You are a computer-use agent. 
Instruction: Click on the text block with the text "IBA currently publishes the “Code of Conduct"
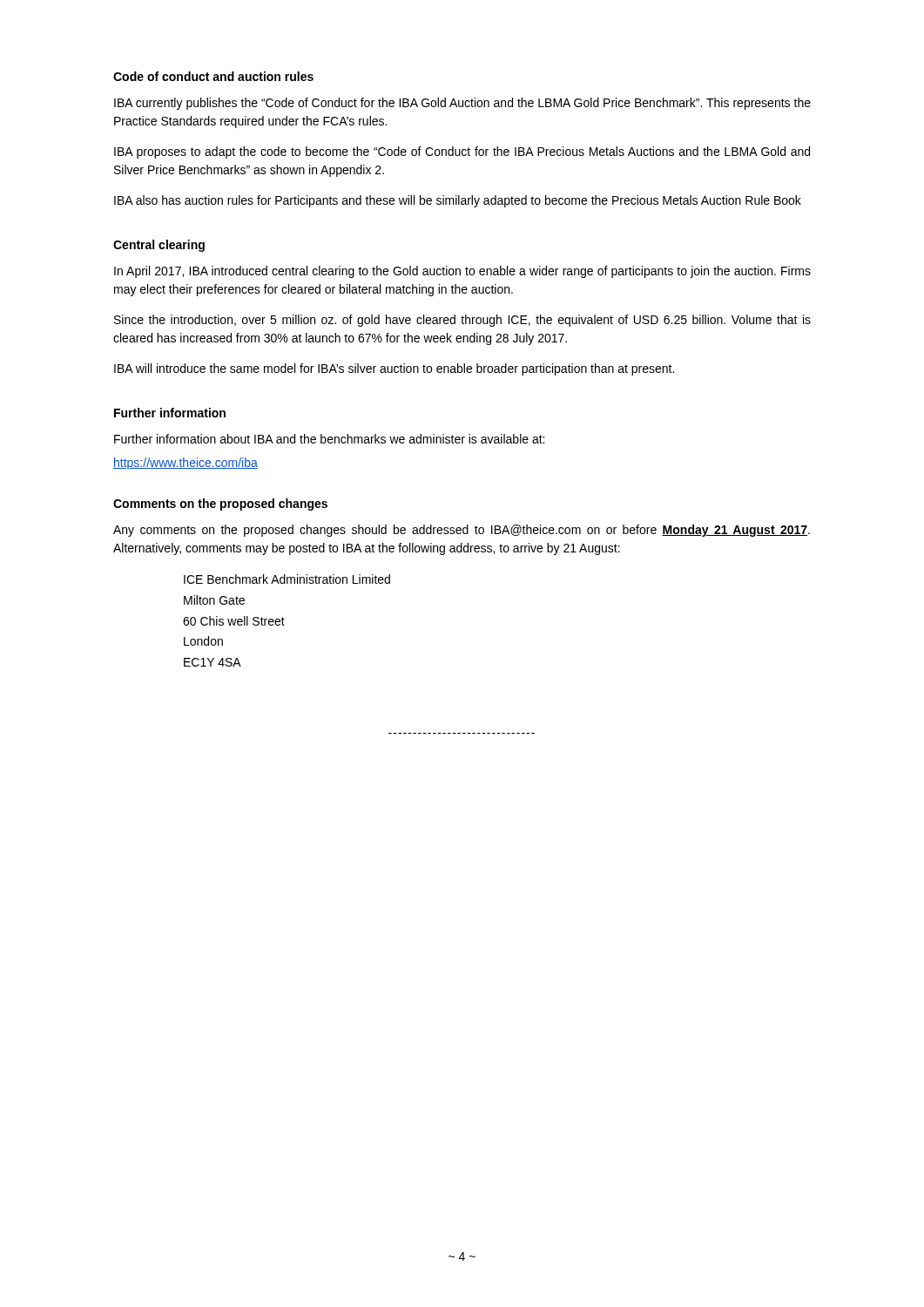click(x=462, y=112)
